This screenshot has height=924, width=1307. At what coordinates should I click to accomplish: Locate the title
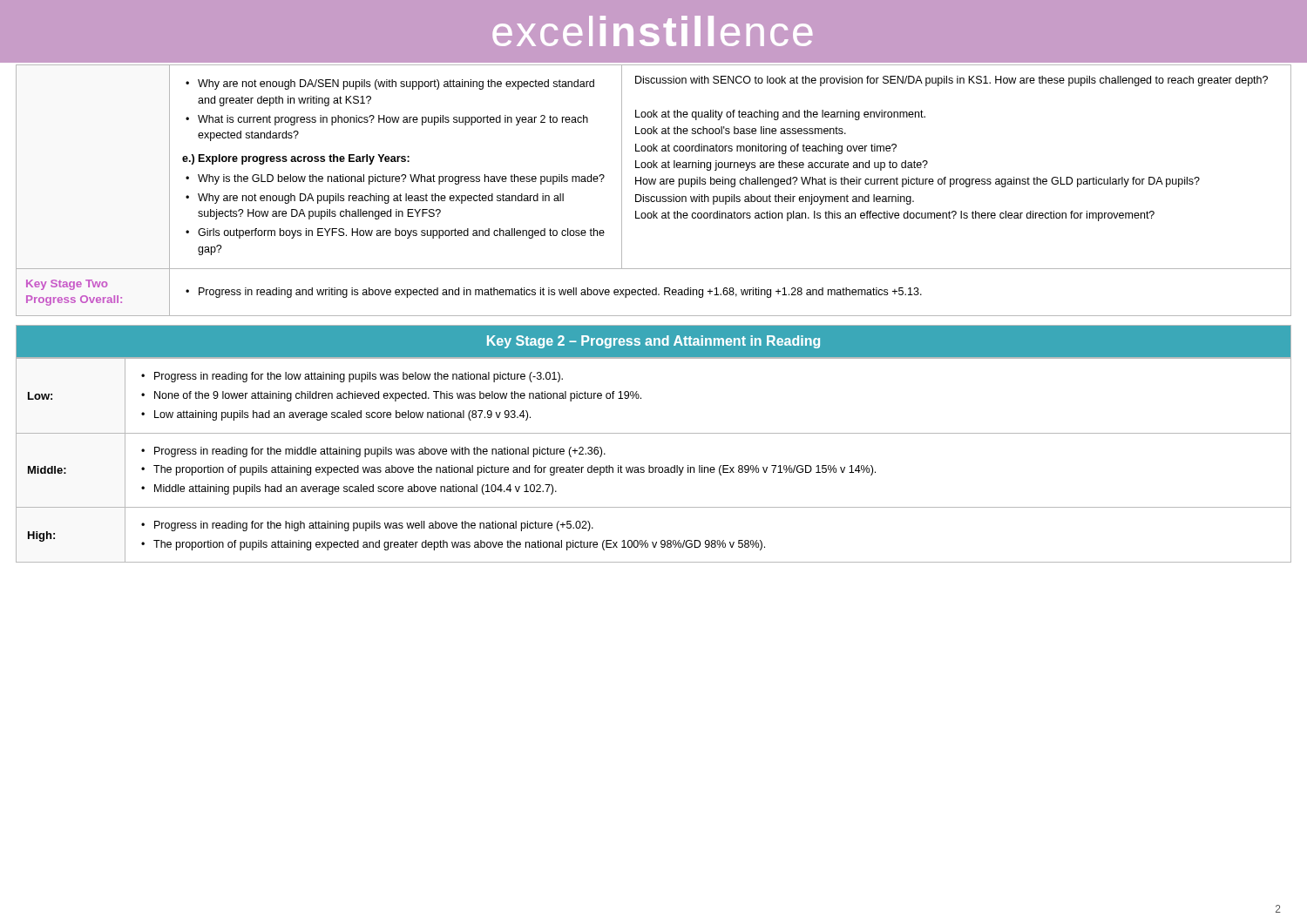(x=654, y=341)
